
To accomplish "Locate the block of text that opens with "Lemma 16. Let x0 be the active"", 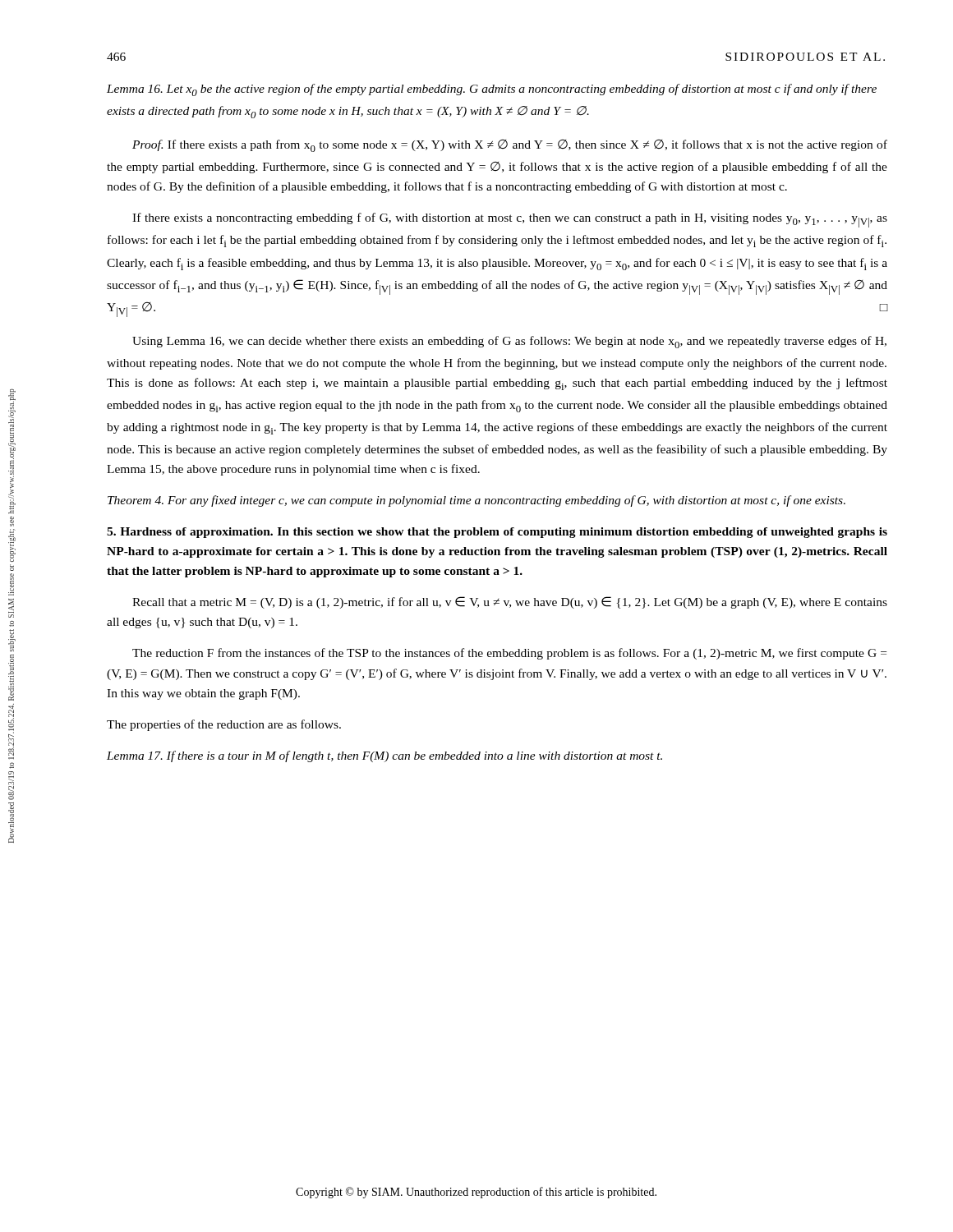I will pos(492,101).
